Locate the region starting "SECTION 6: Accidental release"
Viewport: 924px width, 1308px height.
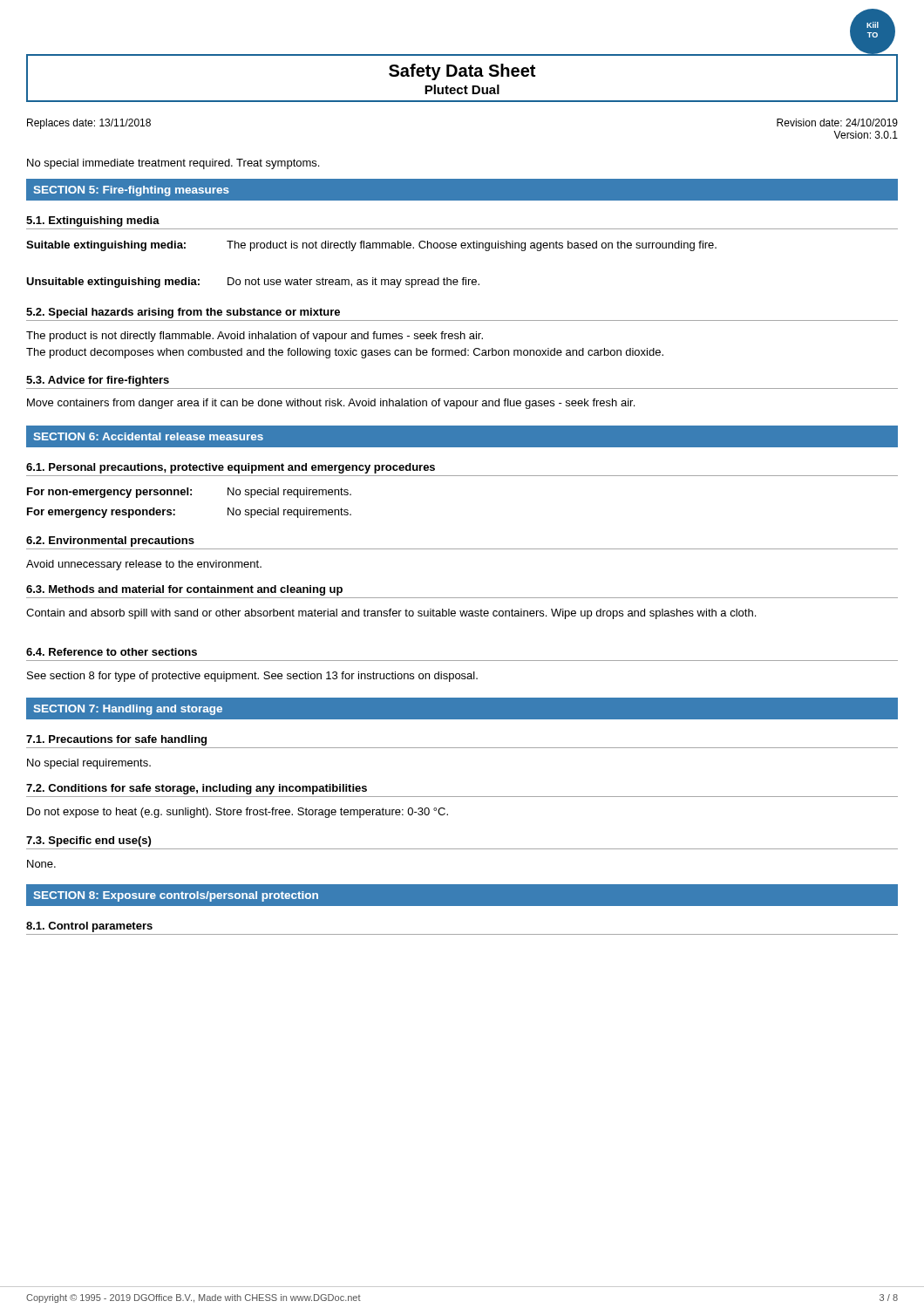[x=148, y=436]
